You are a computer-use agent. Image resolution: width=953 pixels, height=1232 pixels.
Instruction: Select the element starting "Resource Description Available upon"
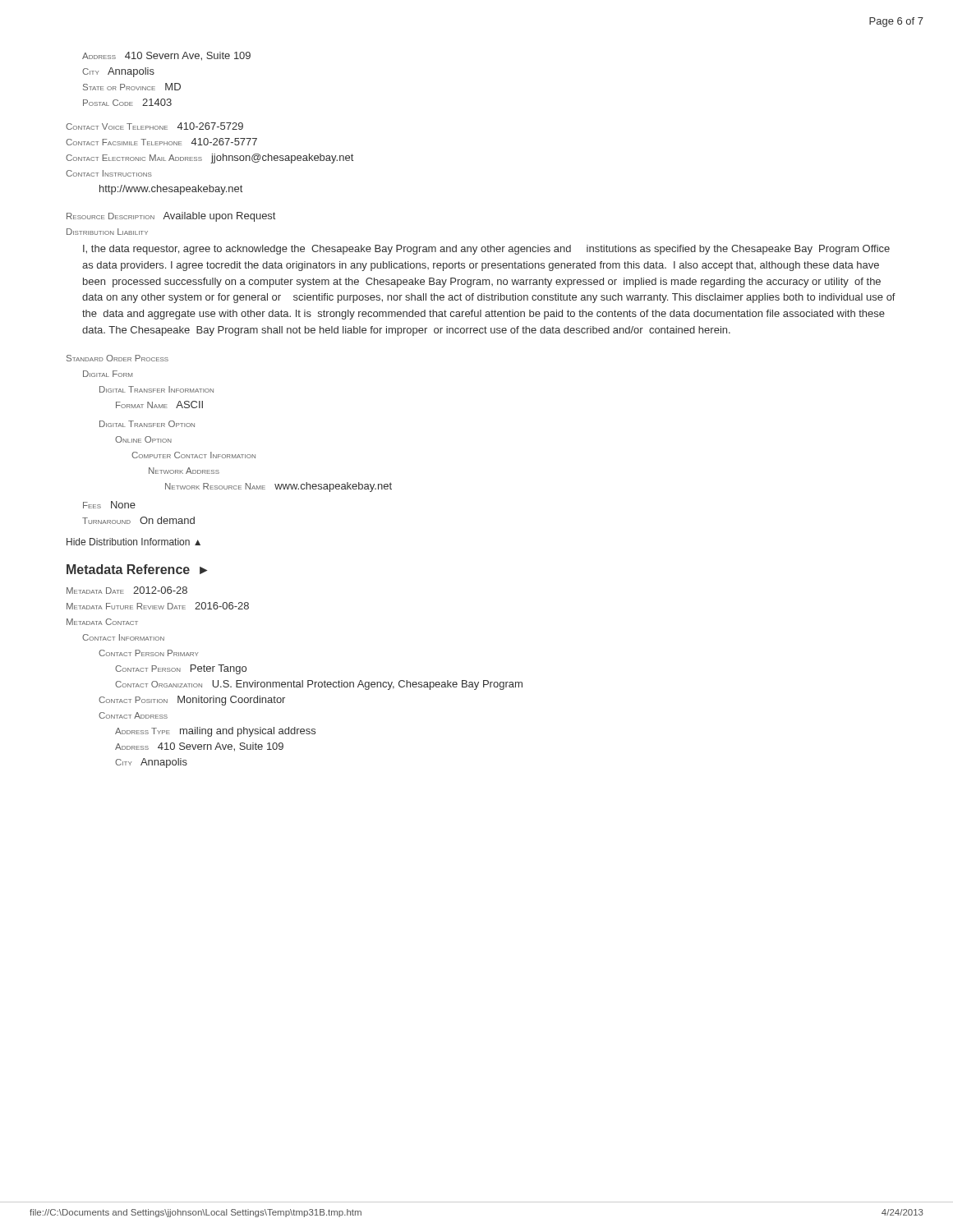click(171, 217)
